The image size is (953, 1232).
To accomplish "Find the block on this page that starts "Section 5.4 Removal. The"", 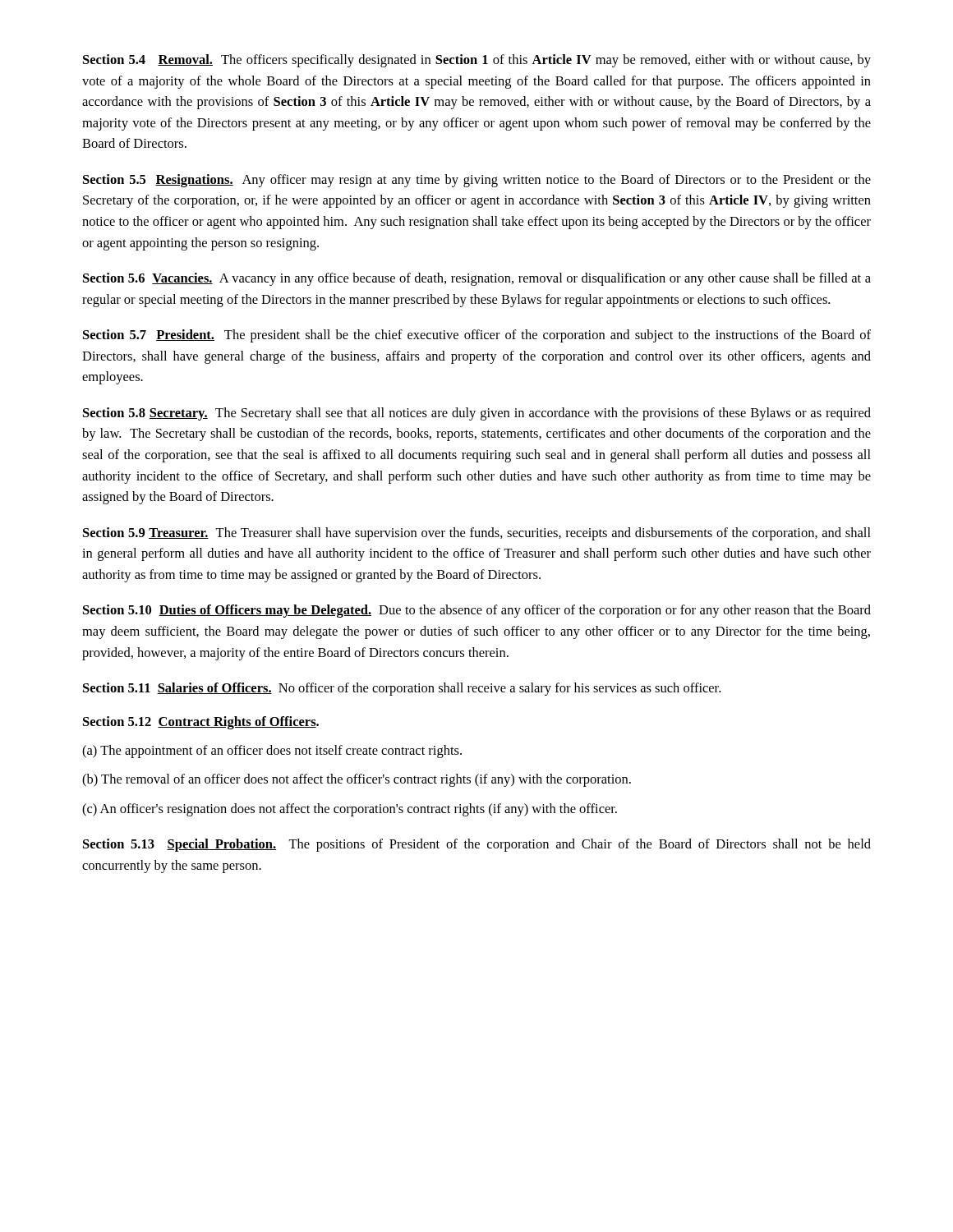I will (x=476, y=102).
